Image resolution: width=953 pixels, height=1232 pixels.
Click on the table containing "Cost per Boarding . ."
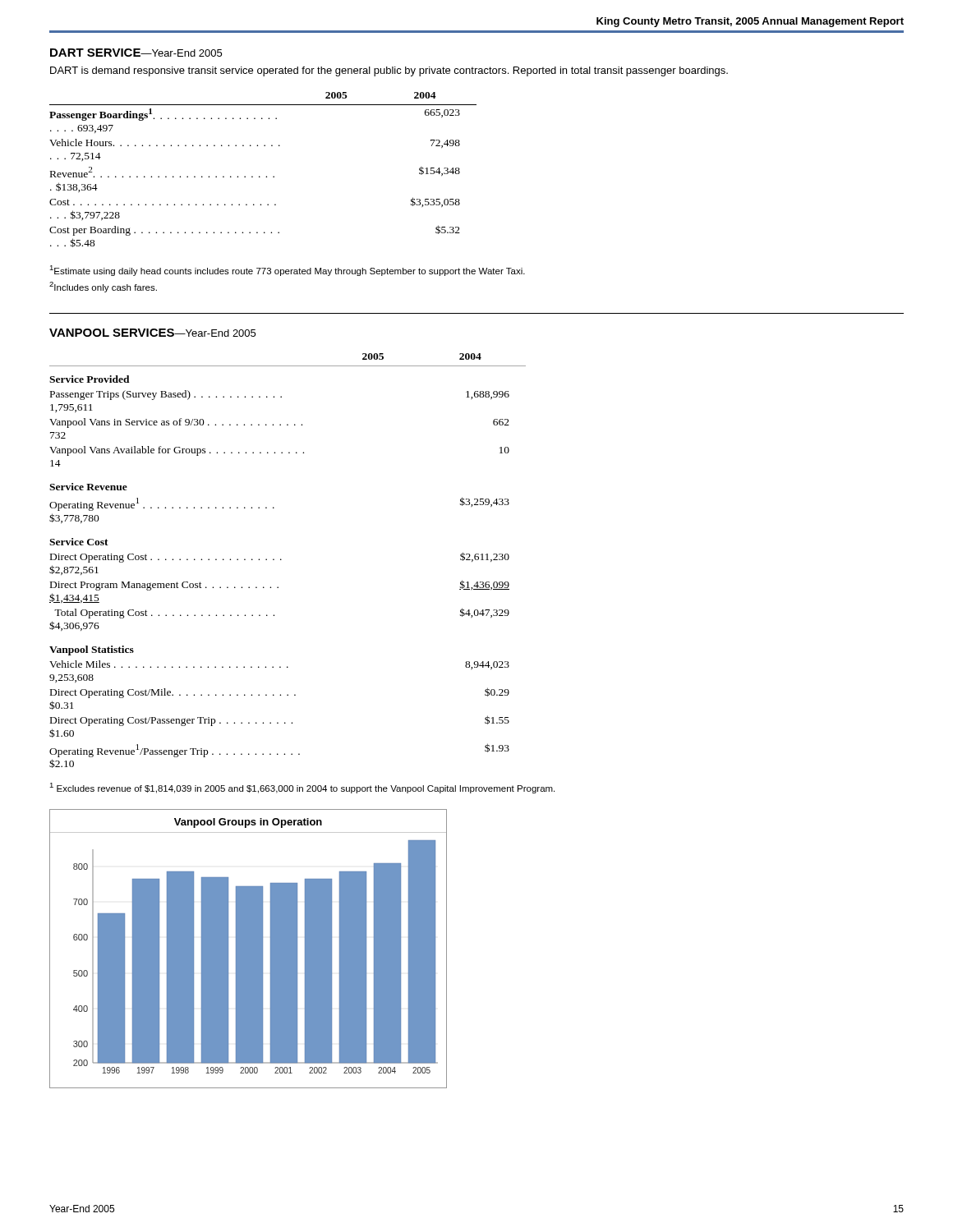476,169
